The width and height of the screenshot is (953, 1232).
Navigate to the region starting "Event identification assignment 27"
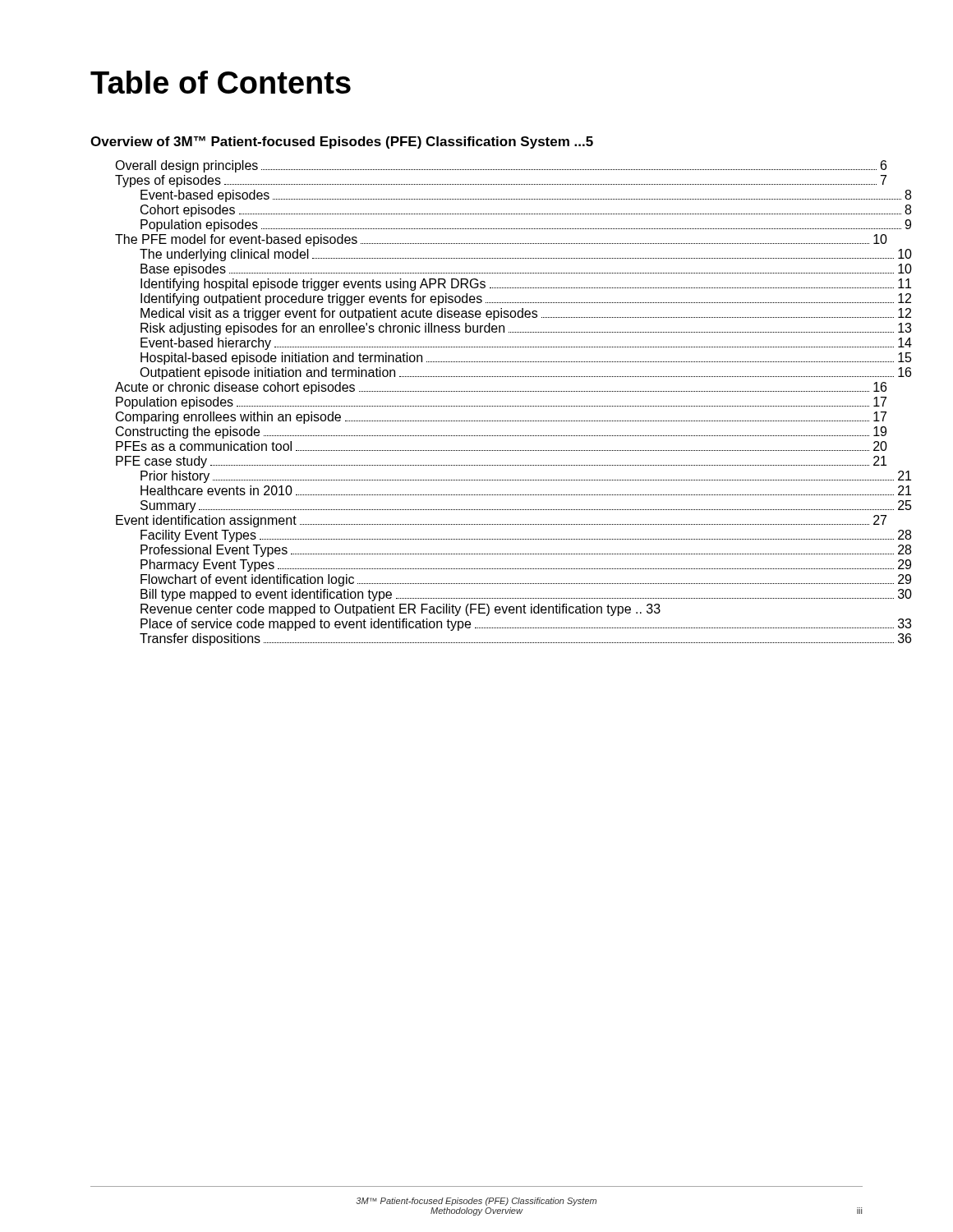(501, 521)
